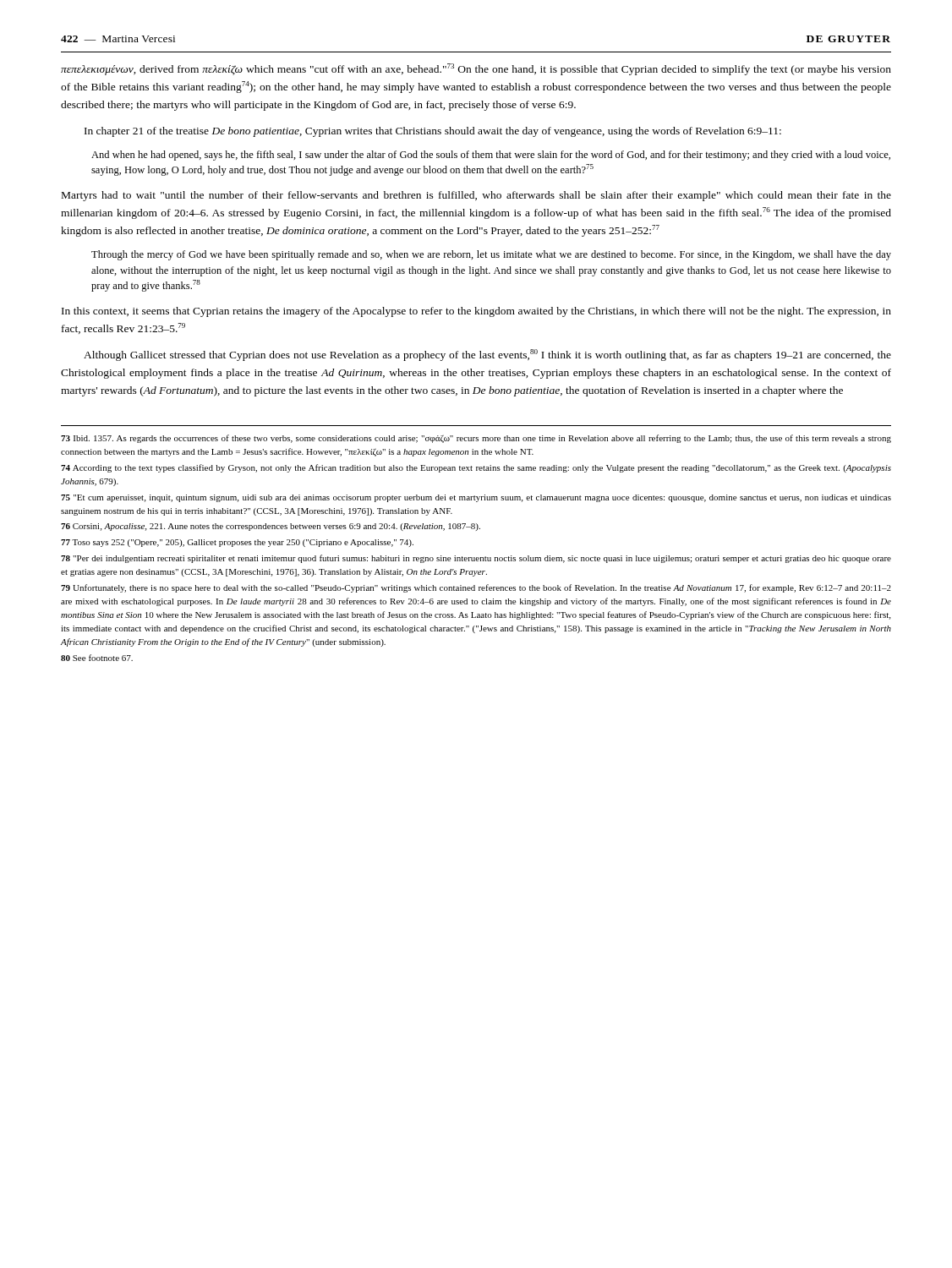Find the block starting "In chapter 21 of the"
This screenshot has height=1268, width=952.
(476, 131)
